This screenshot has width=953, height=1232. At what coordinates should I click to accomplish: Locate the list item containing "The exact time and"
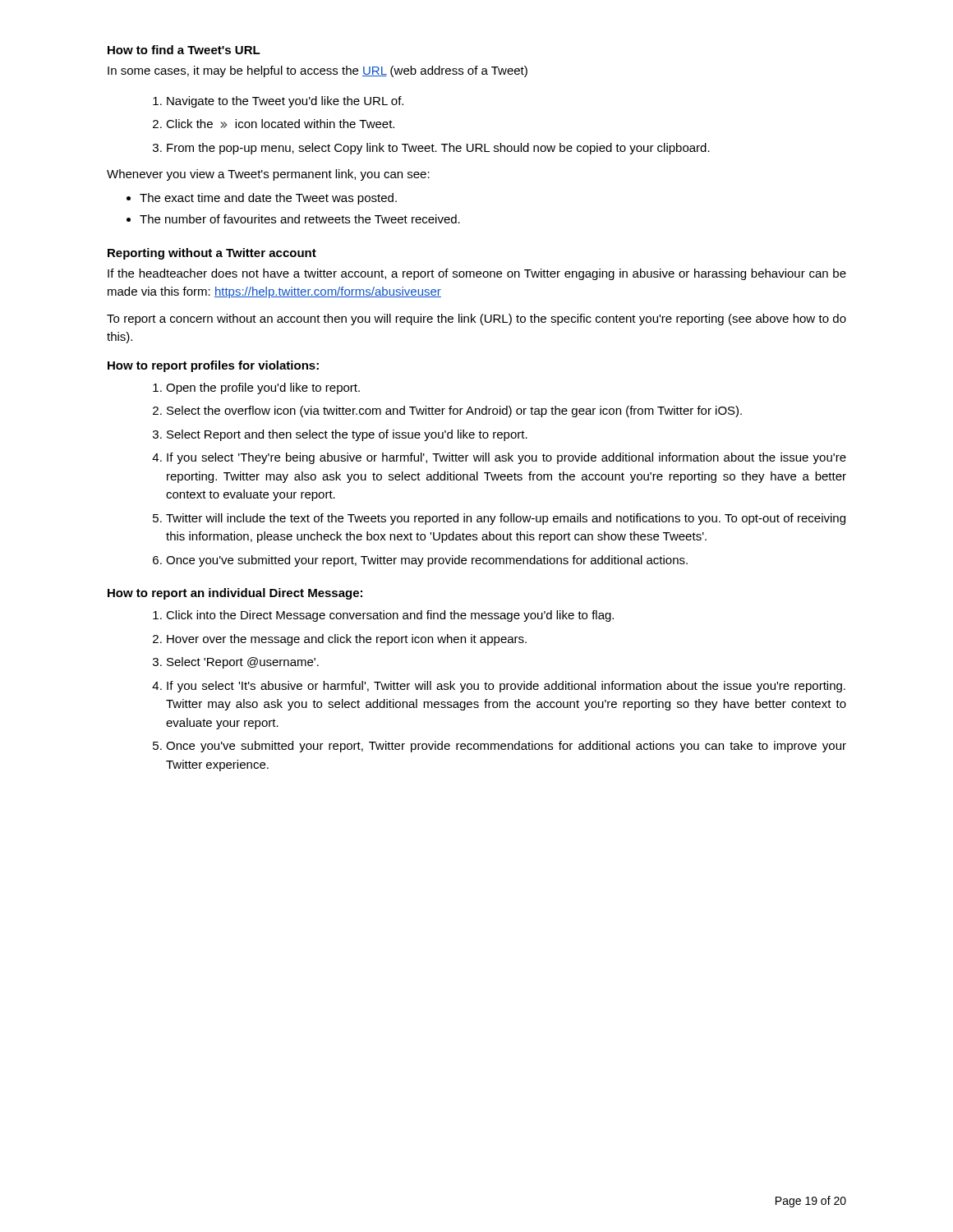269,197
